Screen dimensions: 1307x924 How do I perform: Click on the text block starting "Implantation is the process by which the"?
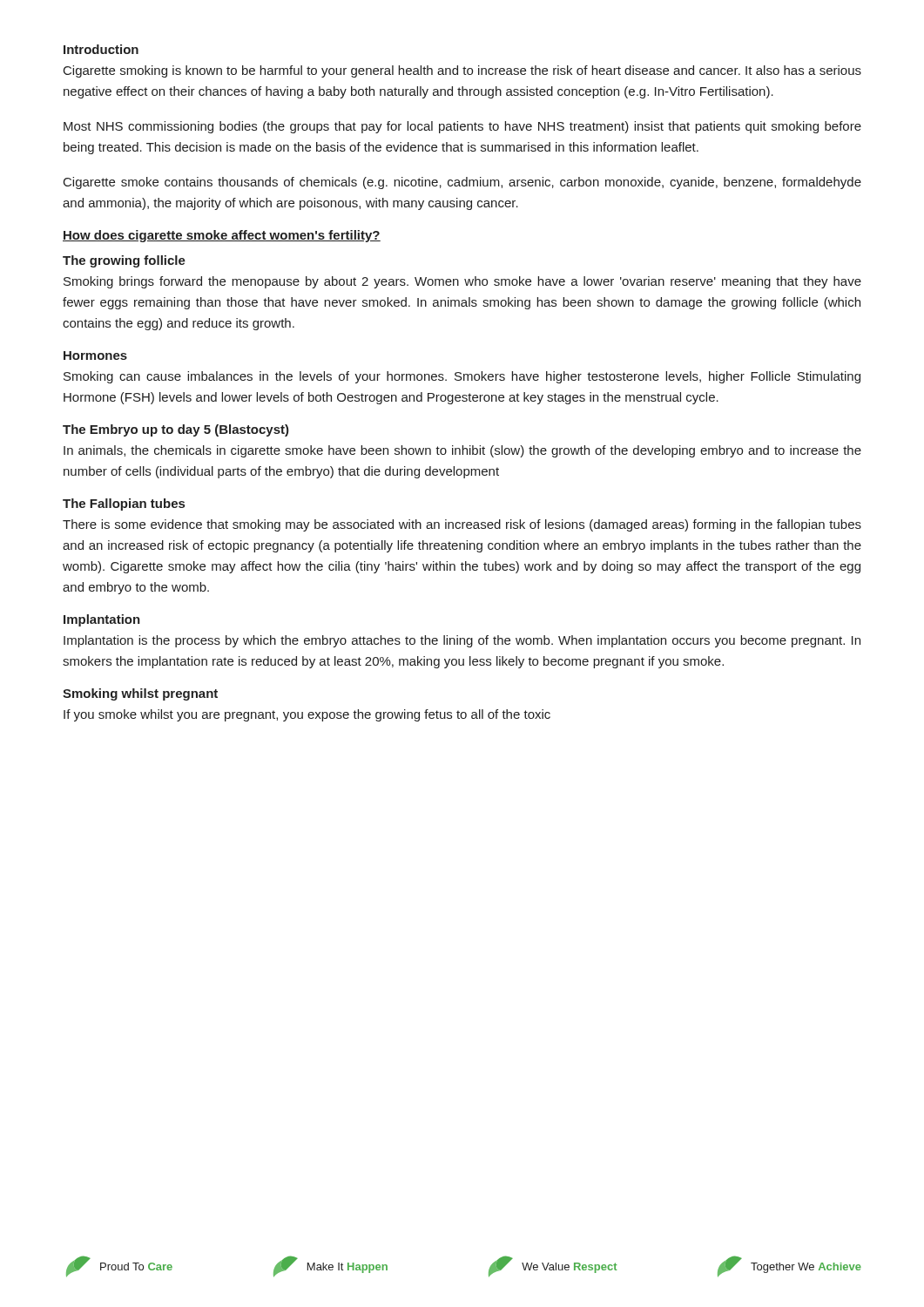(462, 651)
